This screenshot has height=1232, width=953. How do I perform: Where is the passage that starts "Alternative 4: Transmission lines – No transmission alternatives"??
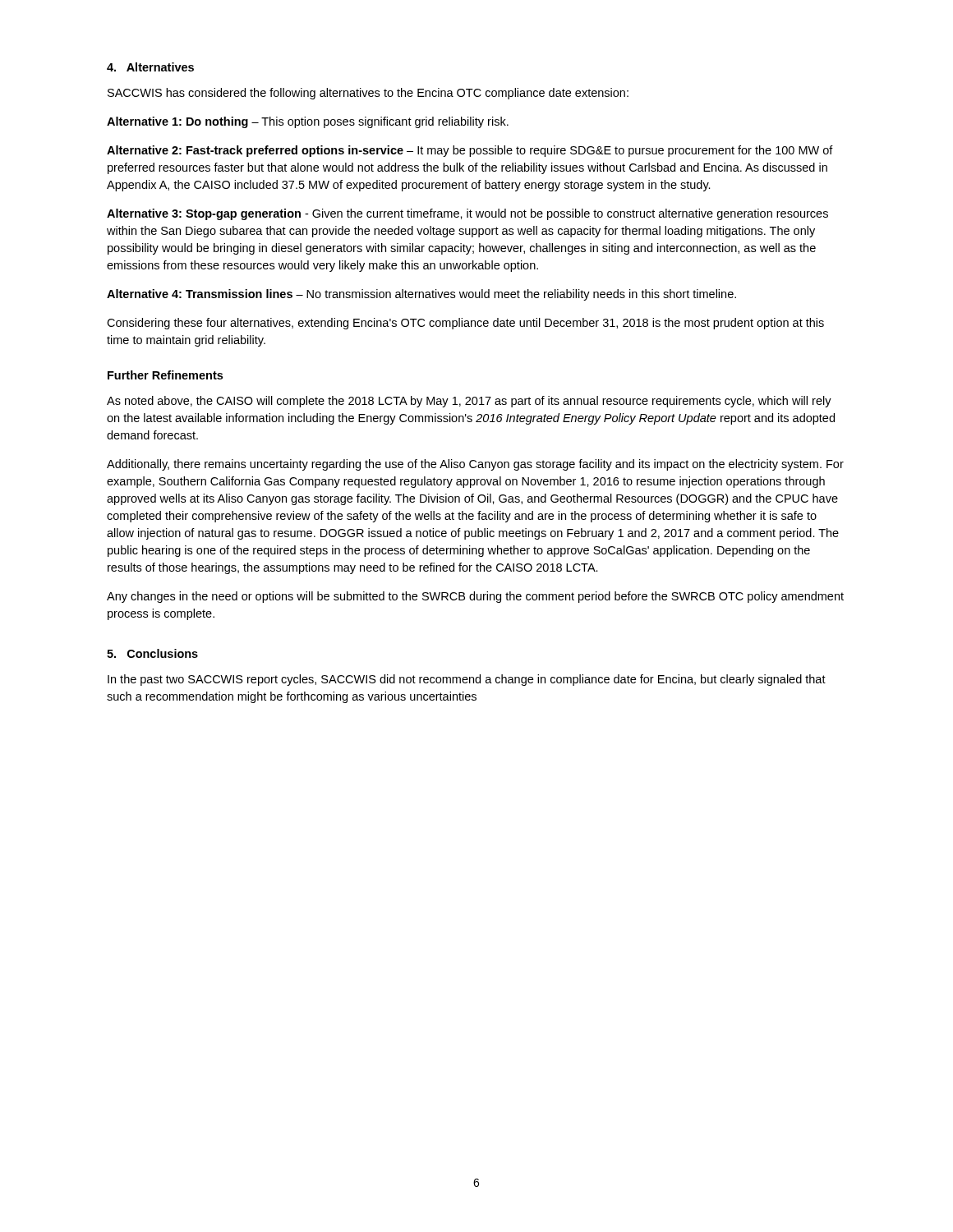click(422, 294)
